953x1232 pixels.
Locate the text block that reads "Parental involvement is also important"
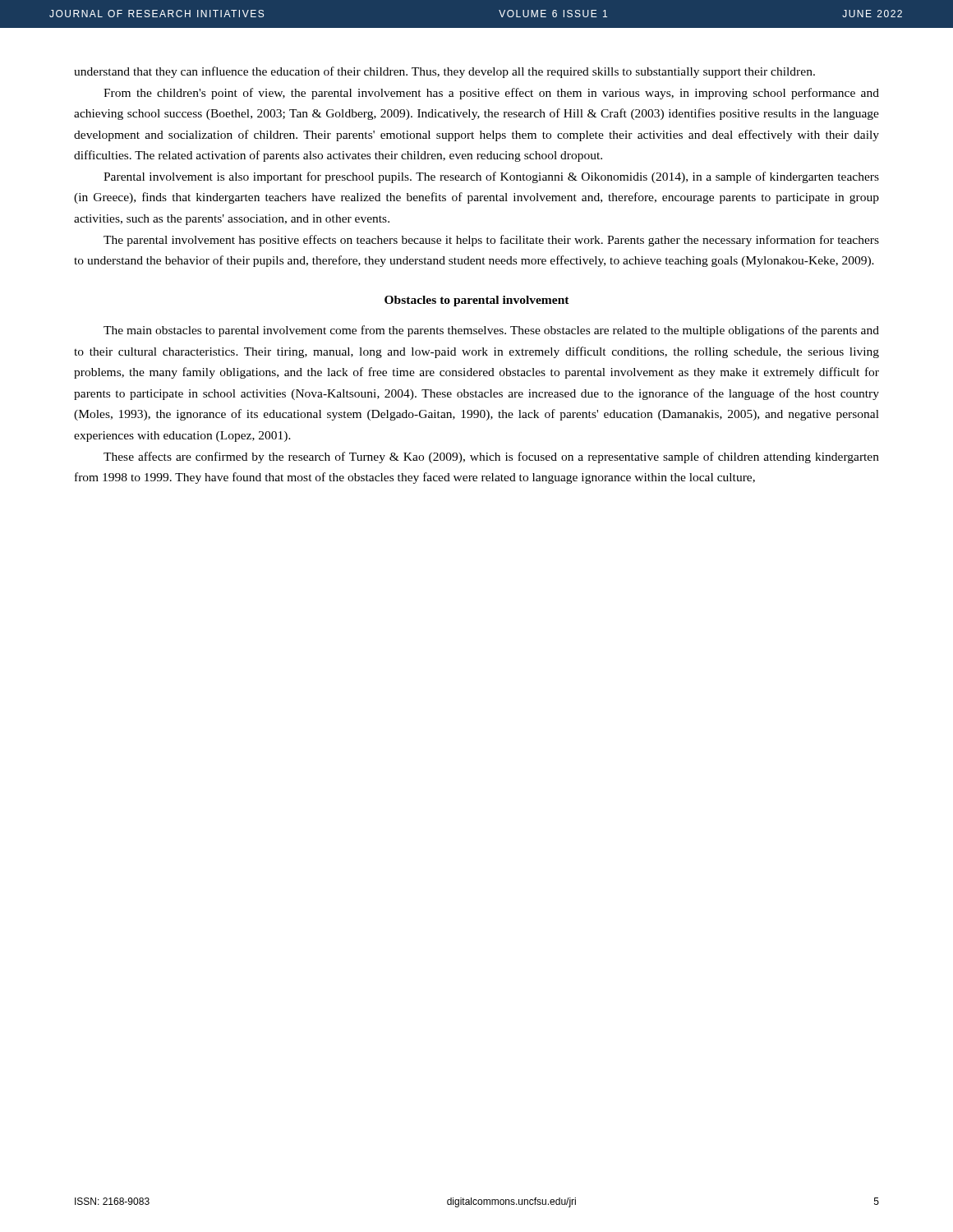tap(476, 197)
